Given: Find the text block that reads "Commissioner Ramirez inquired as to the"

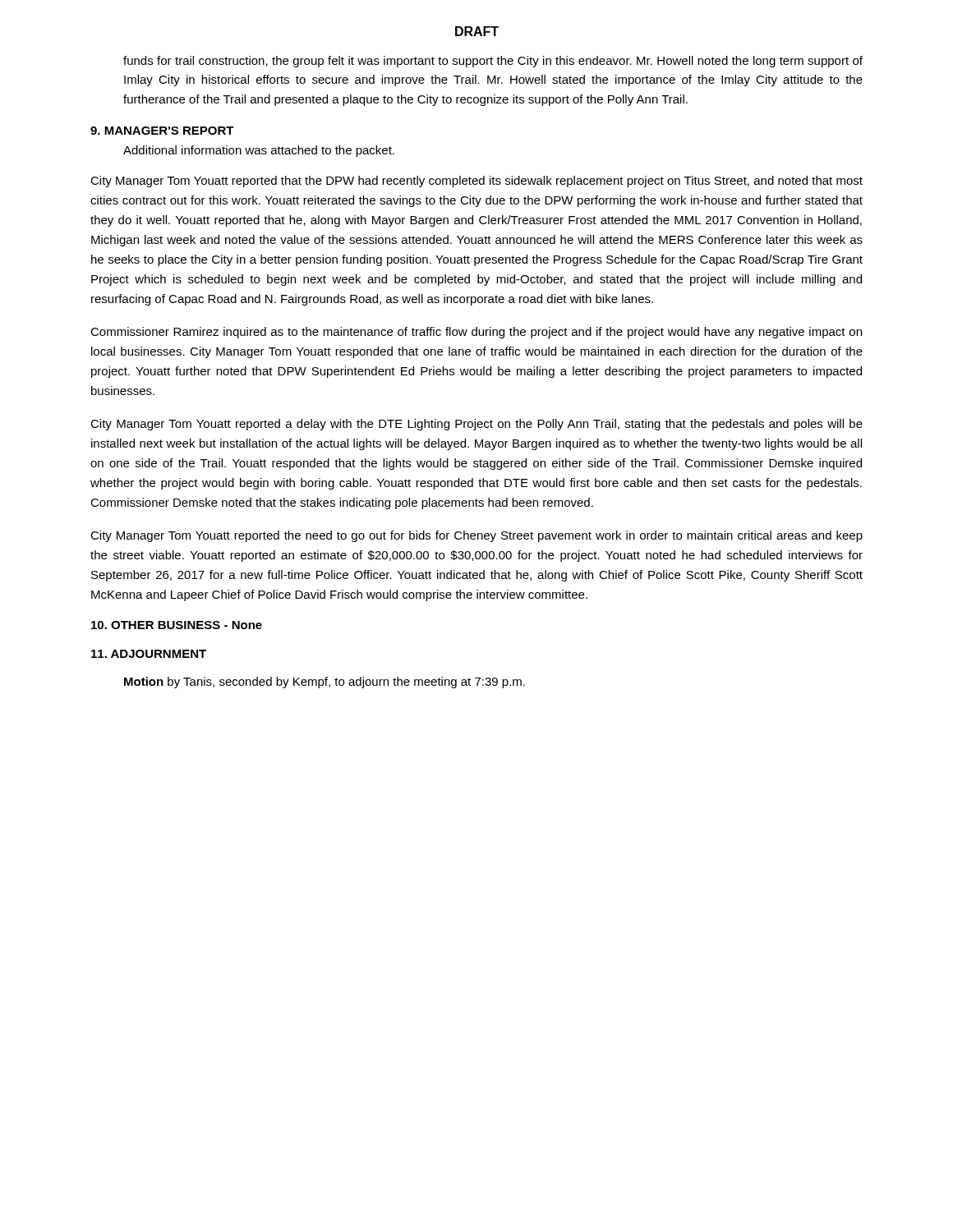Looking at the screenshot, I should (x=476, y=361).
